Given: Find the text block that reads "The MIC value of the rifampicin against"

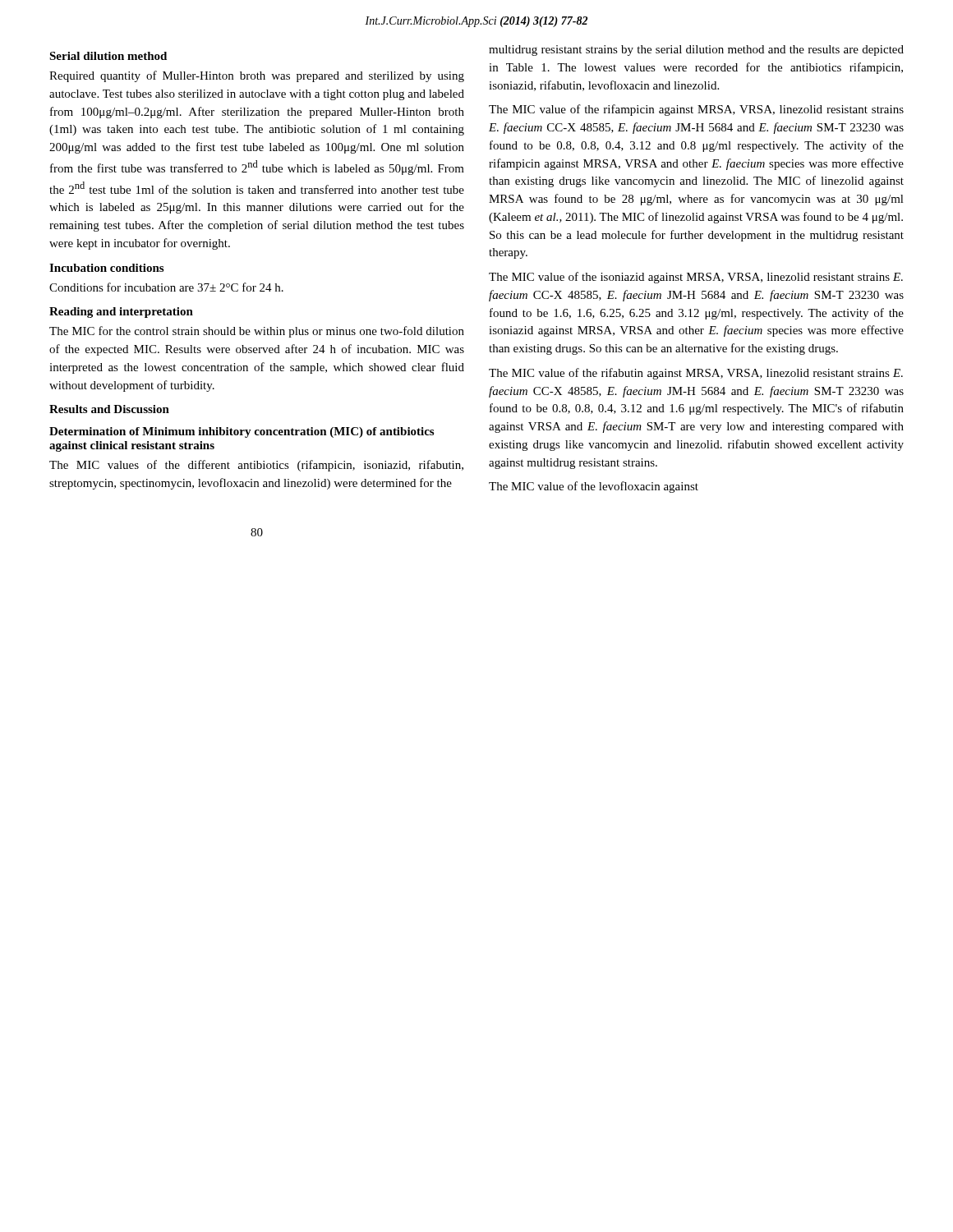Looking at the screenshot, I should (696, 182).
